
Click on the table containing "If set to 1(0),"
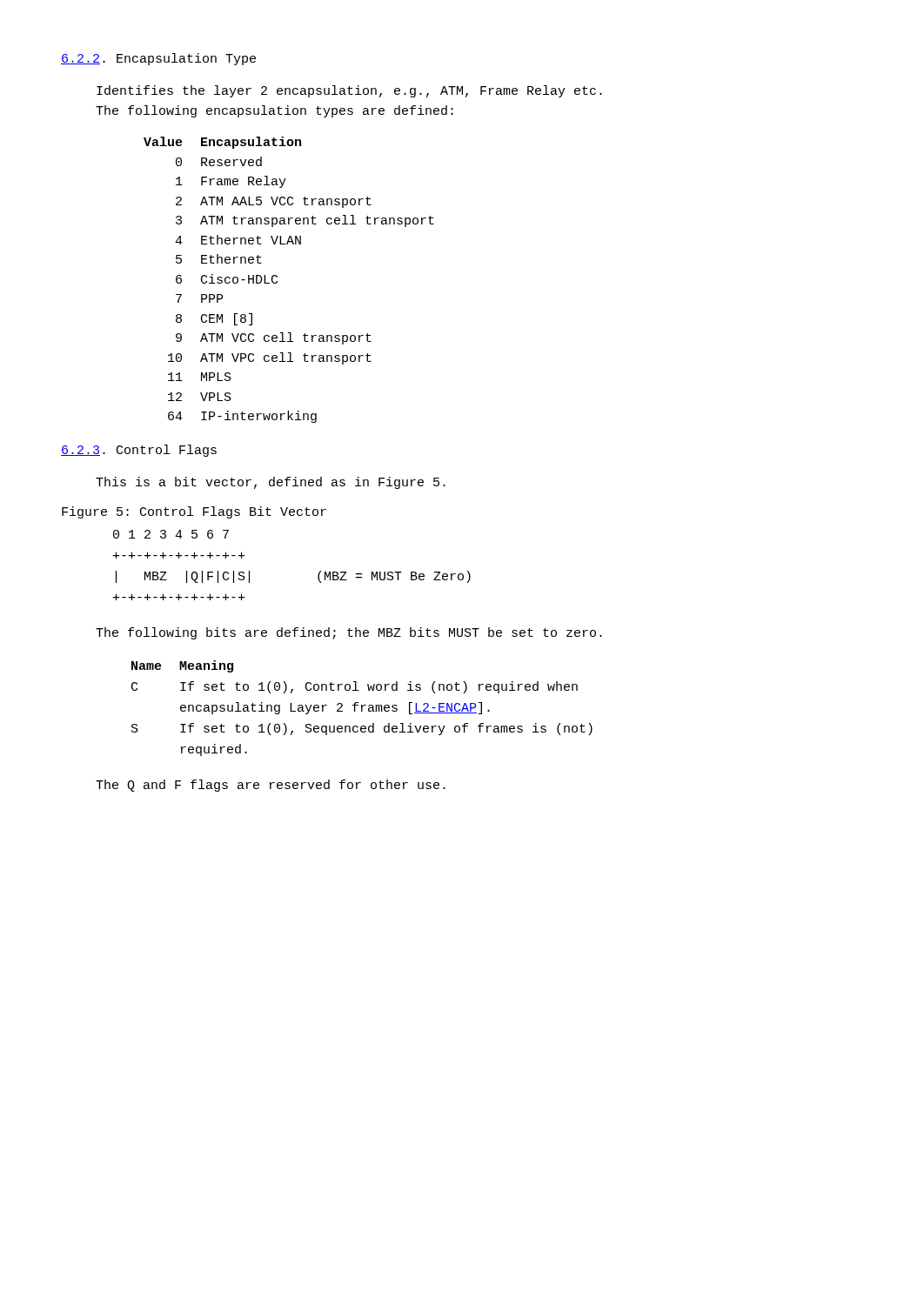pos(497,709)
